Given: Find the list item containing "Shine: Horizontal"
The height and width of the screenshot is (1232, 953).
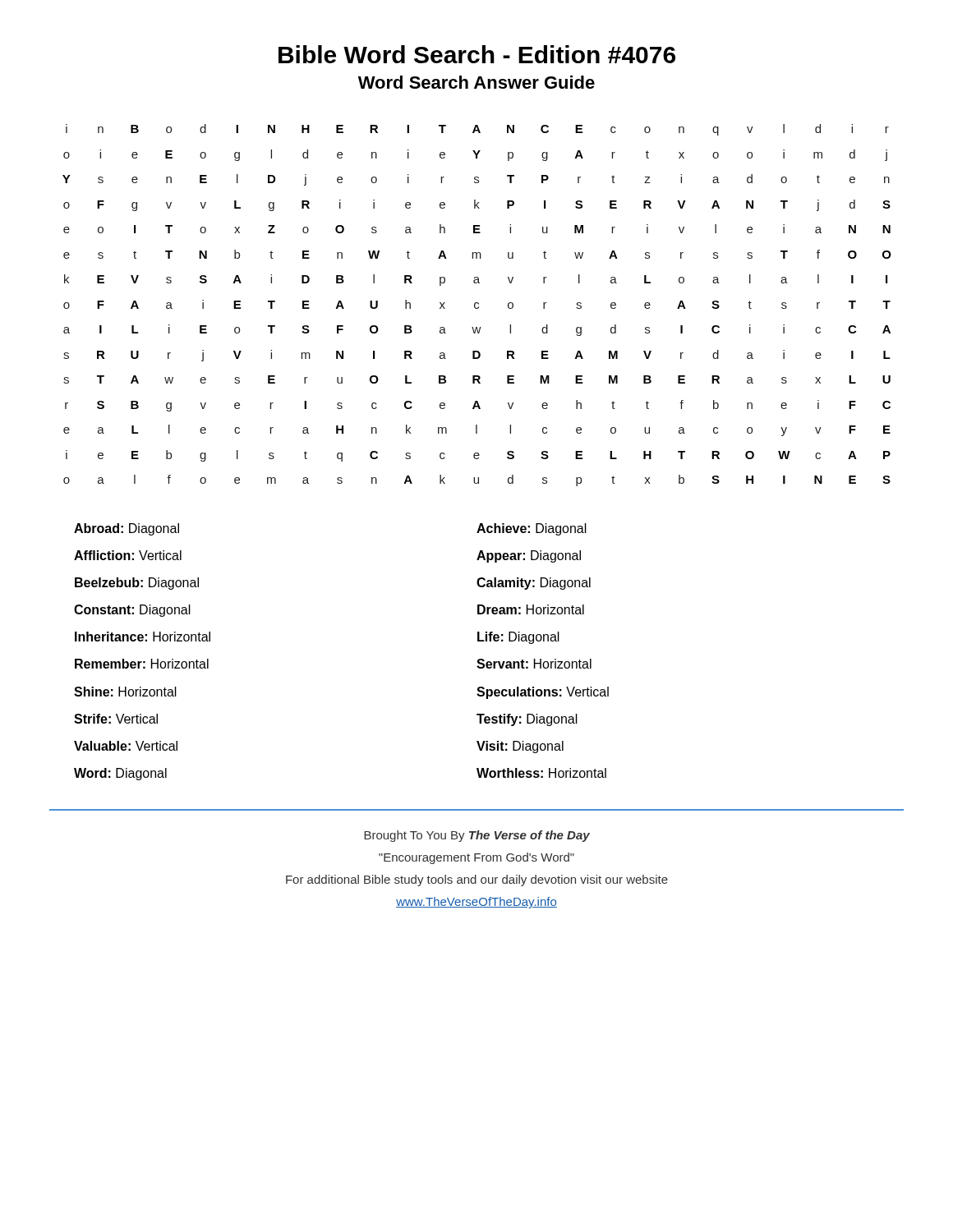Looking at the screenshot, I should (x=125, y=692).
